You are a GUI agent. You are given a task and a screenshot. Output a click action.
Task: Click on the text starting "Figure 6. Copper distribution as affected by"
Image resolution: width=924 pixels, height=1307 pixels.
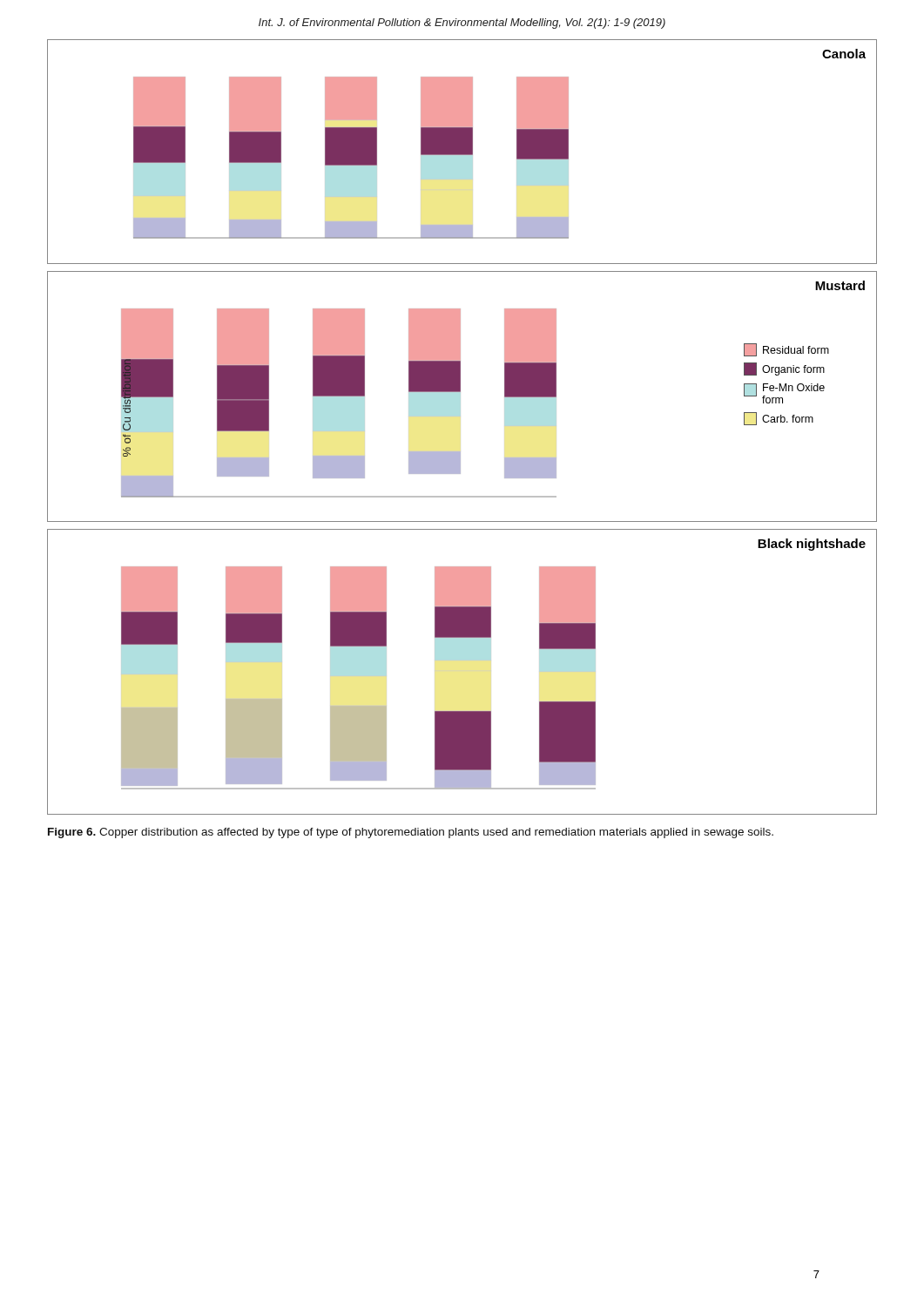tap(411, 832)
